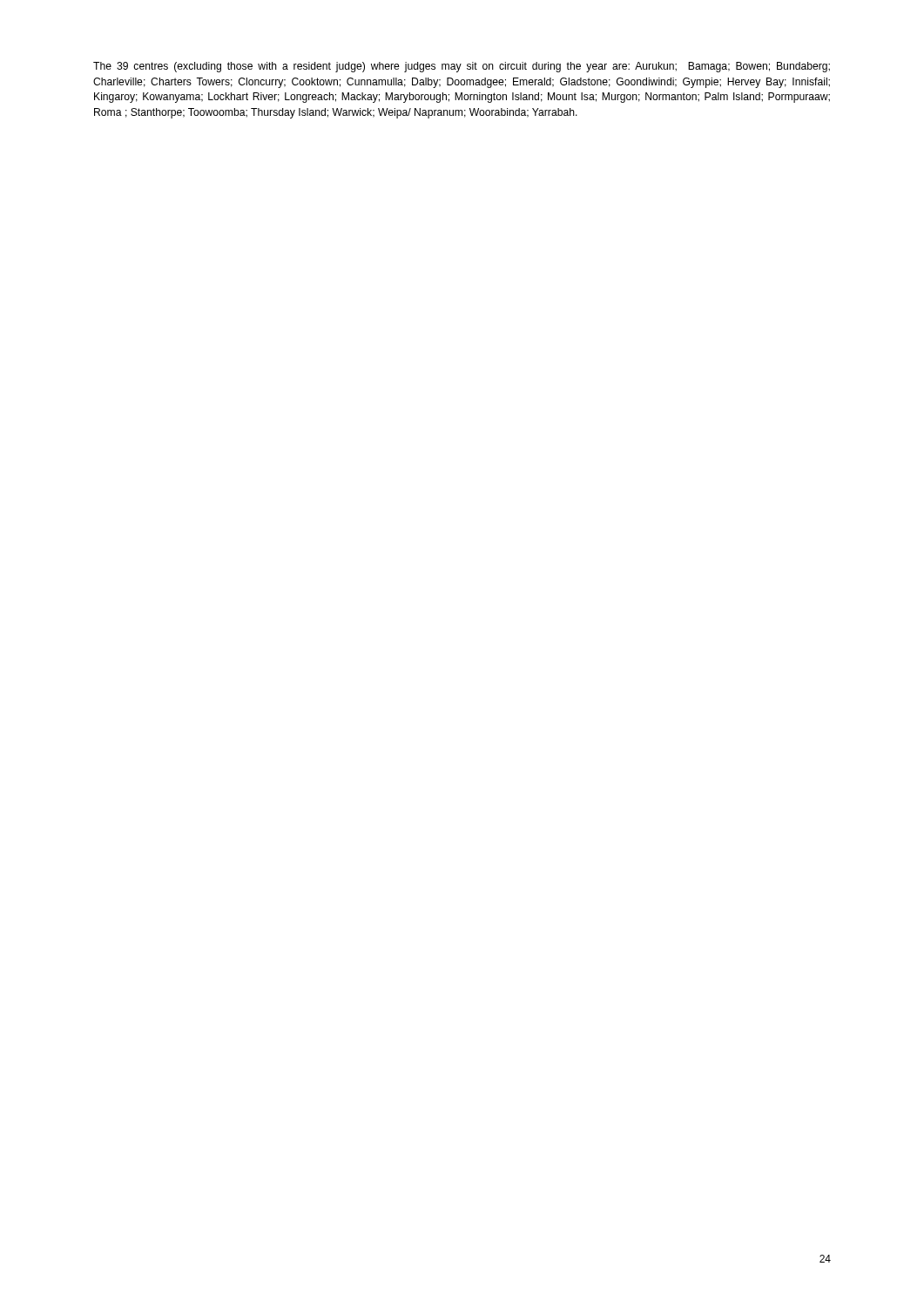Image resolution: width=924 pixels, height=1307 pixels.
Task: Click the passage that begins "The 39 centres (excluding those with a"
Action: pyautogui.click(x=462, y=89)
